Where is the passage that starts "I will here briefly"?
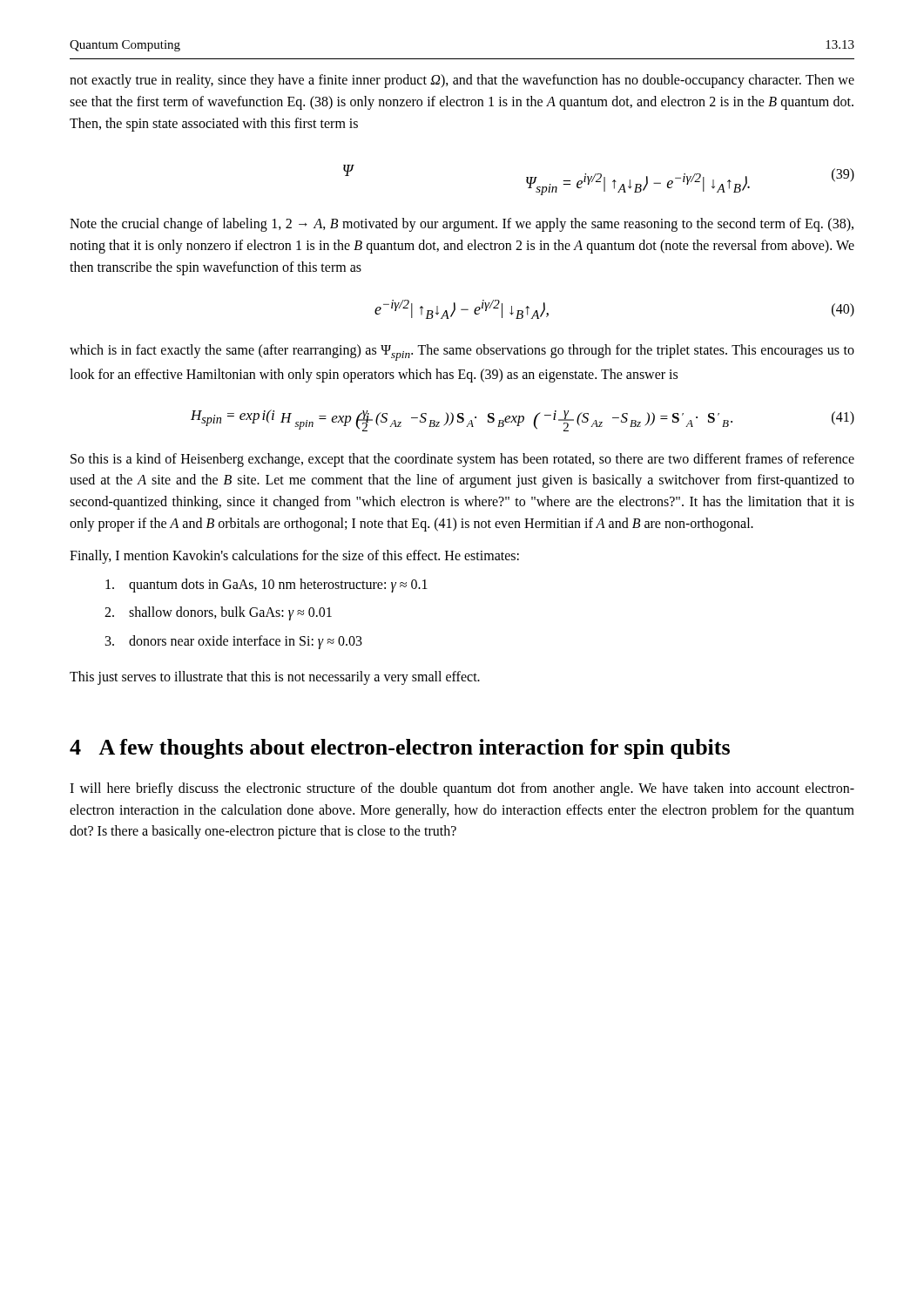This screenshot has height=1307, width=924. pos(462,810)
